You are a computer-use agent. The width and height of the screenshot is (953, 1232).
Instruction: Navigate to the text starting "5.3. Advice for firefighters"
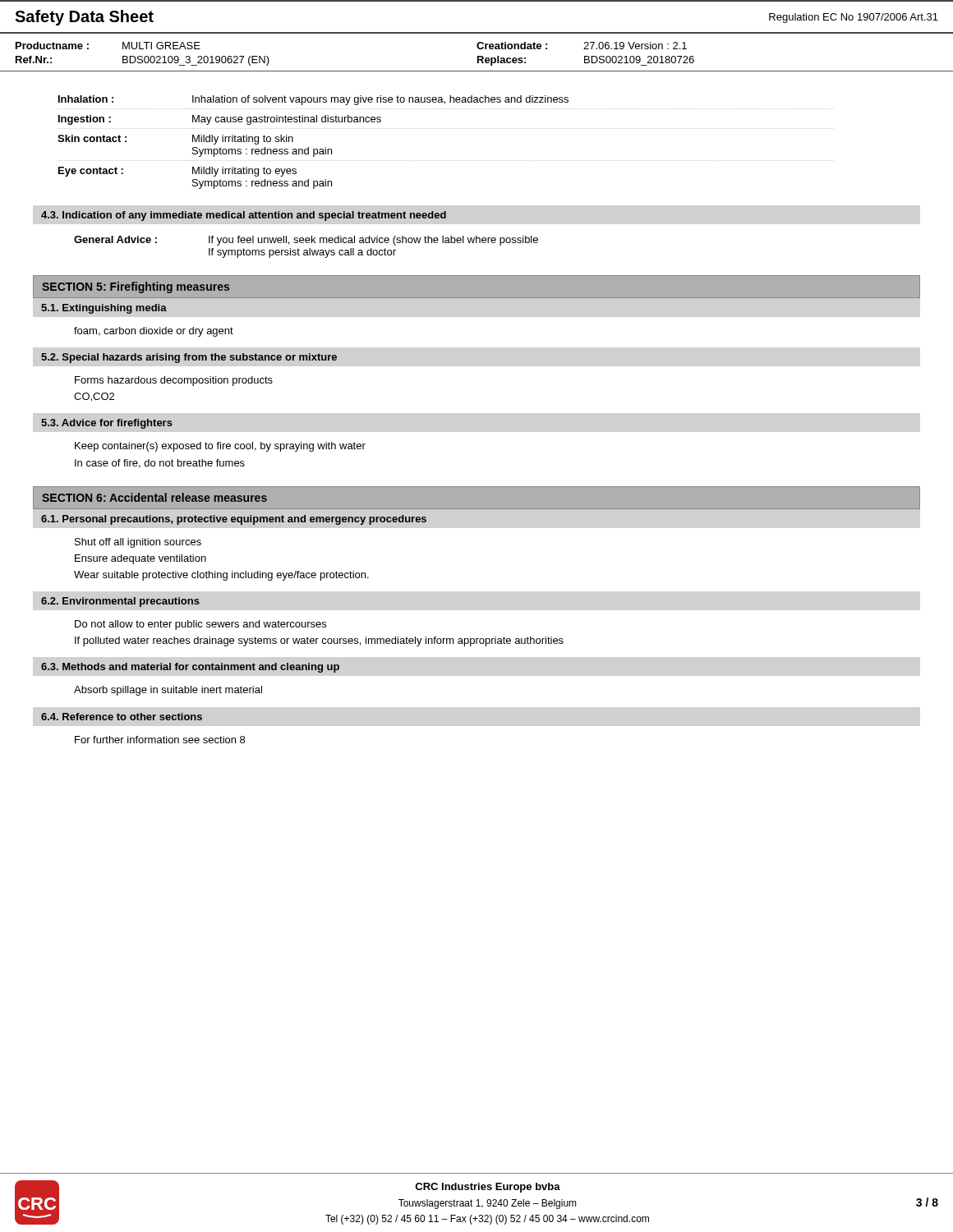pos(107,423)
